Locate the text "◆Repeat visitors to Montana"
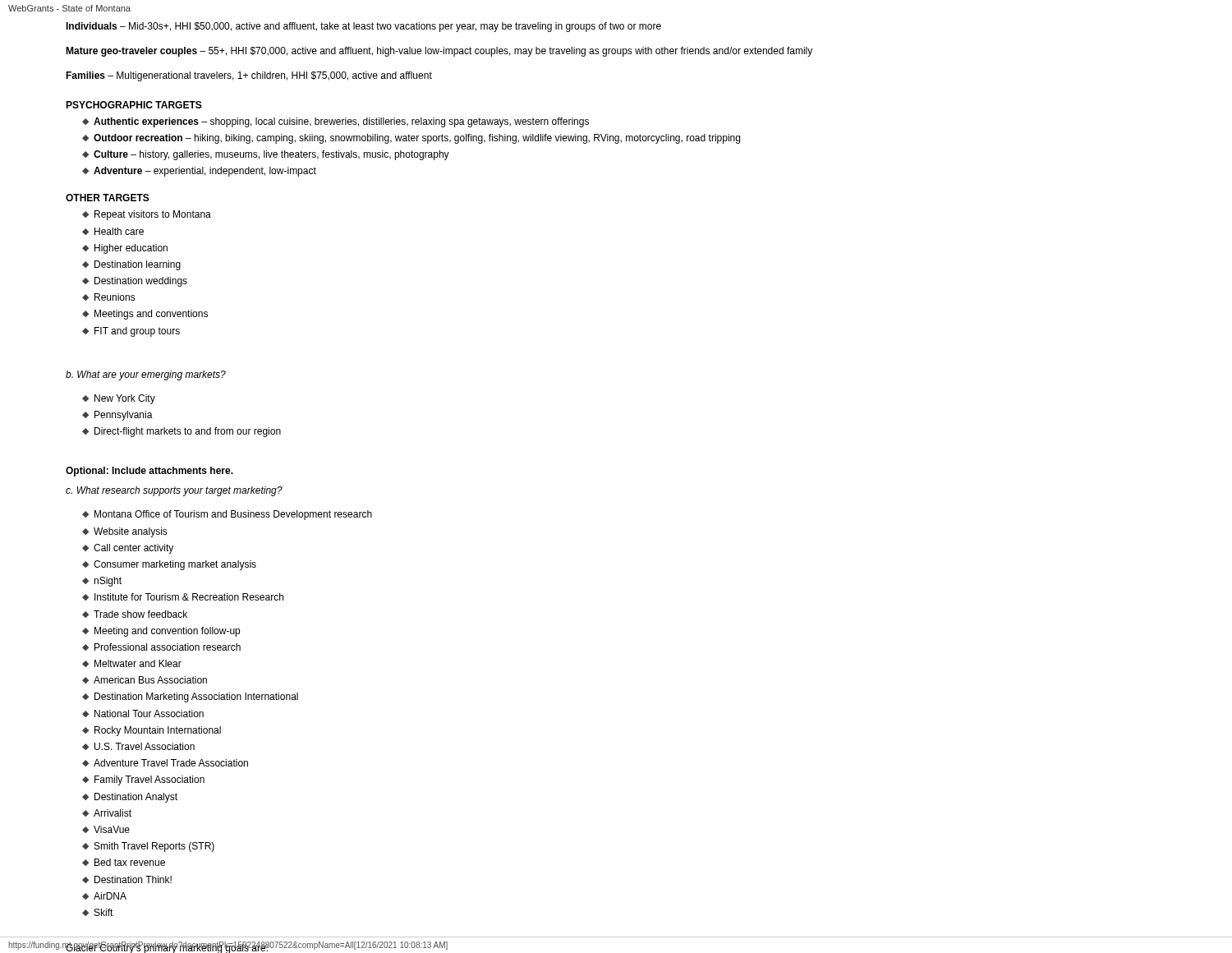The image size is (1232, 953). [x=147, y=215]
